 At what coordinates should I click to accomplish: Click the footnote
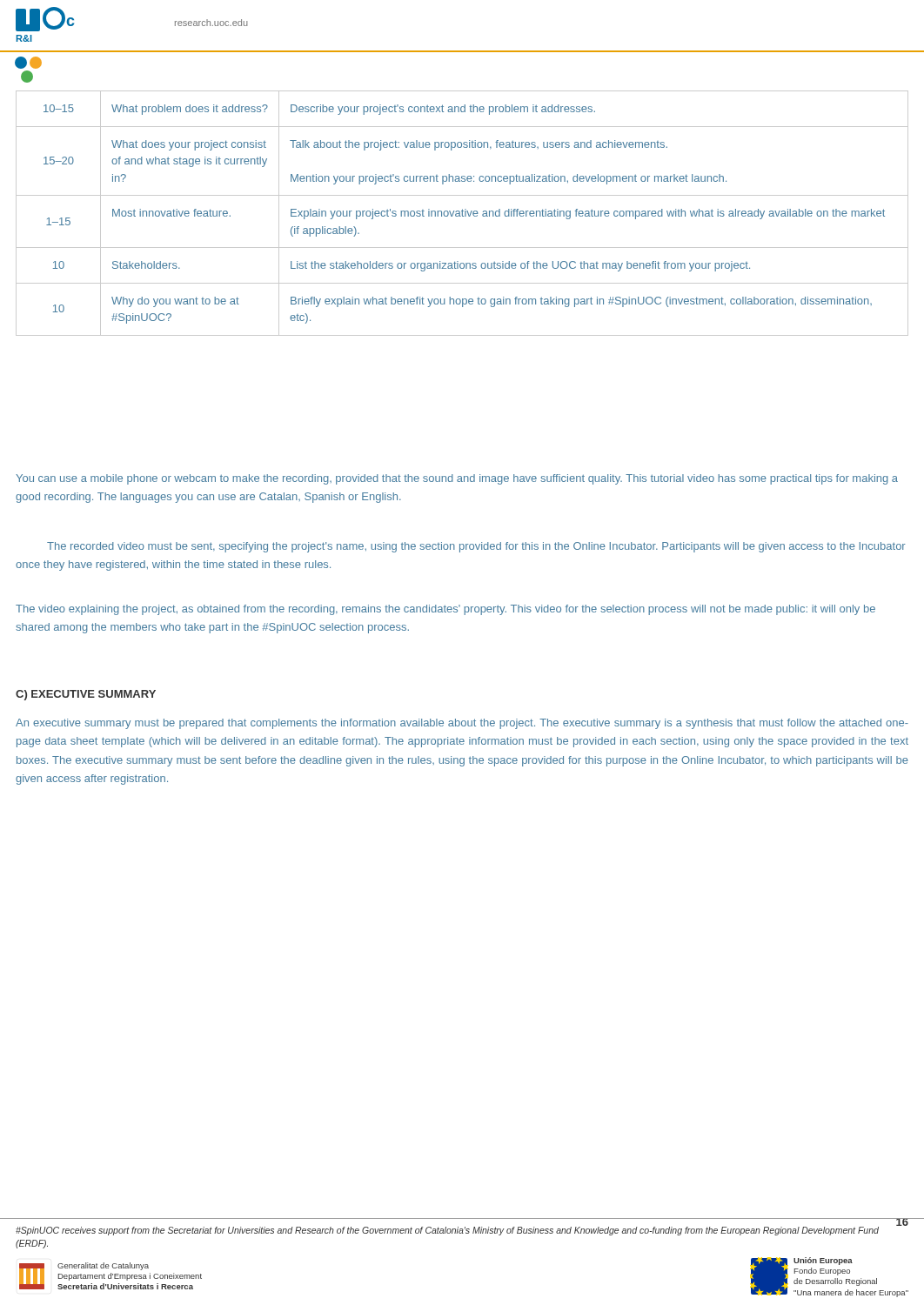point(447,1237)
